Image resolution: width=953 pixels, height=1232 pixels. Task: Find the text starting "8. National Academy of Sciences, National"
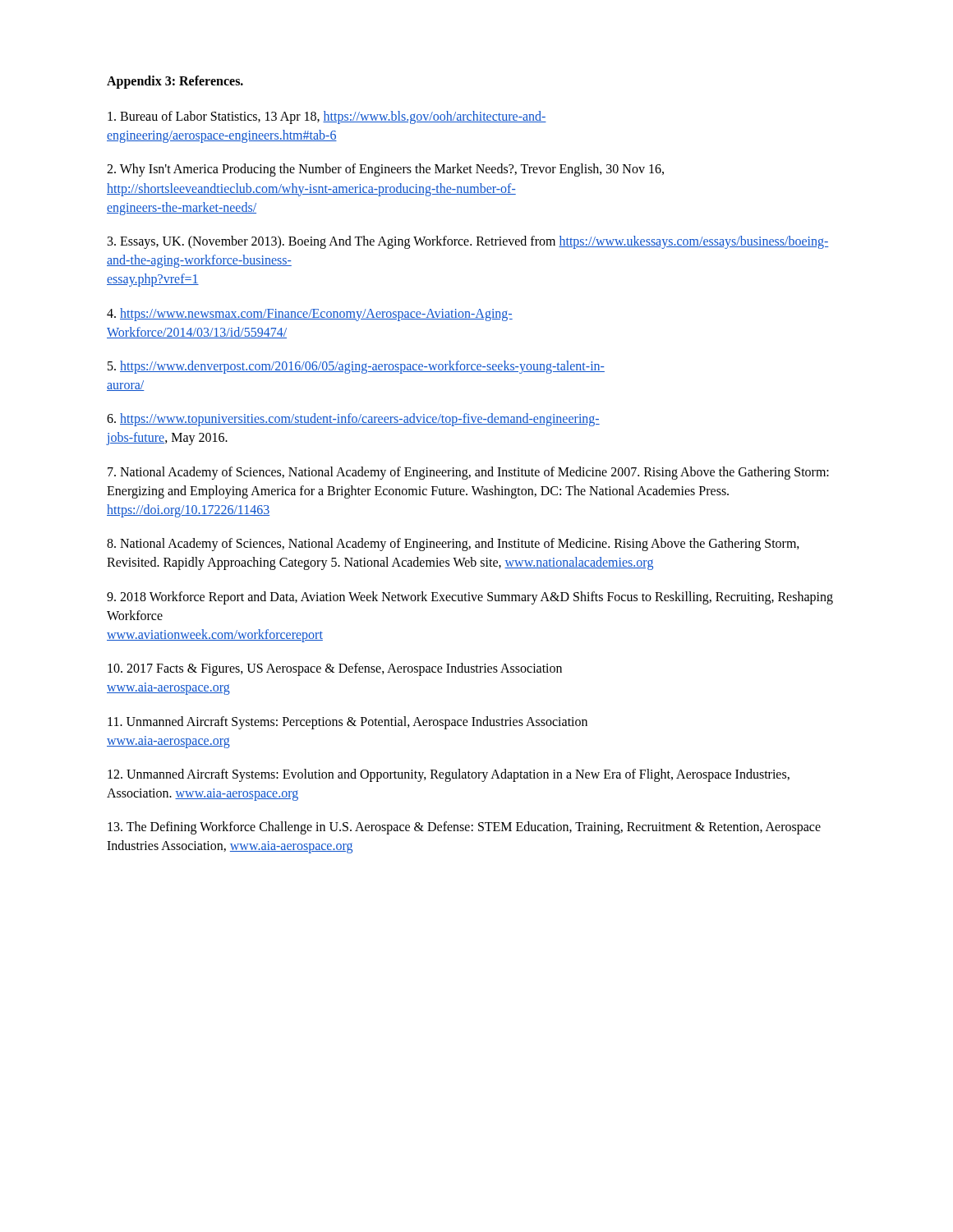pyautogui.click(x=453, y=553)
